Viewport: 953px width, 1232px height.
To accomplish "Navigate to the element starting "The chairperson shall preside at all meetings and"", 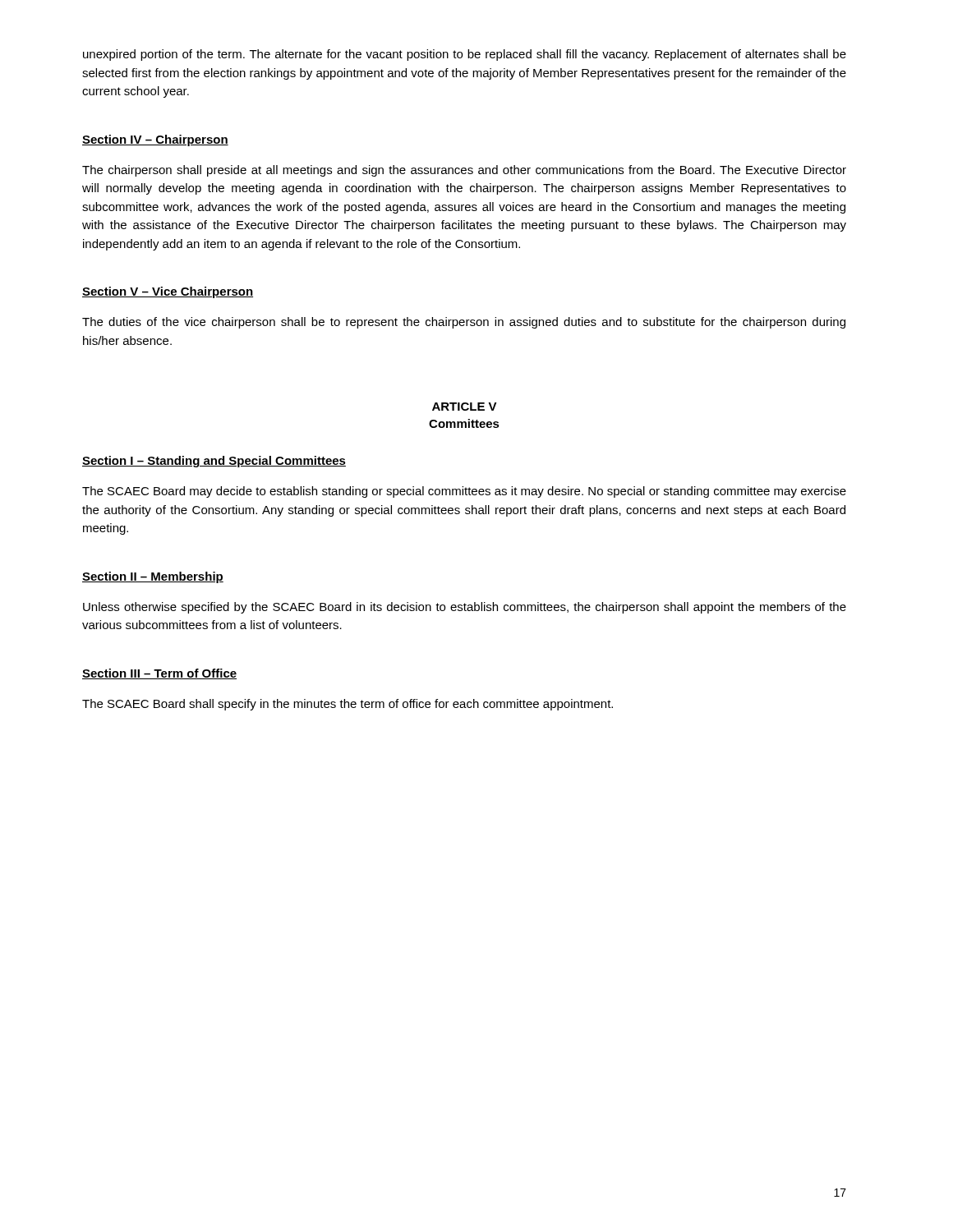I will coord(464,206).
